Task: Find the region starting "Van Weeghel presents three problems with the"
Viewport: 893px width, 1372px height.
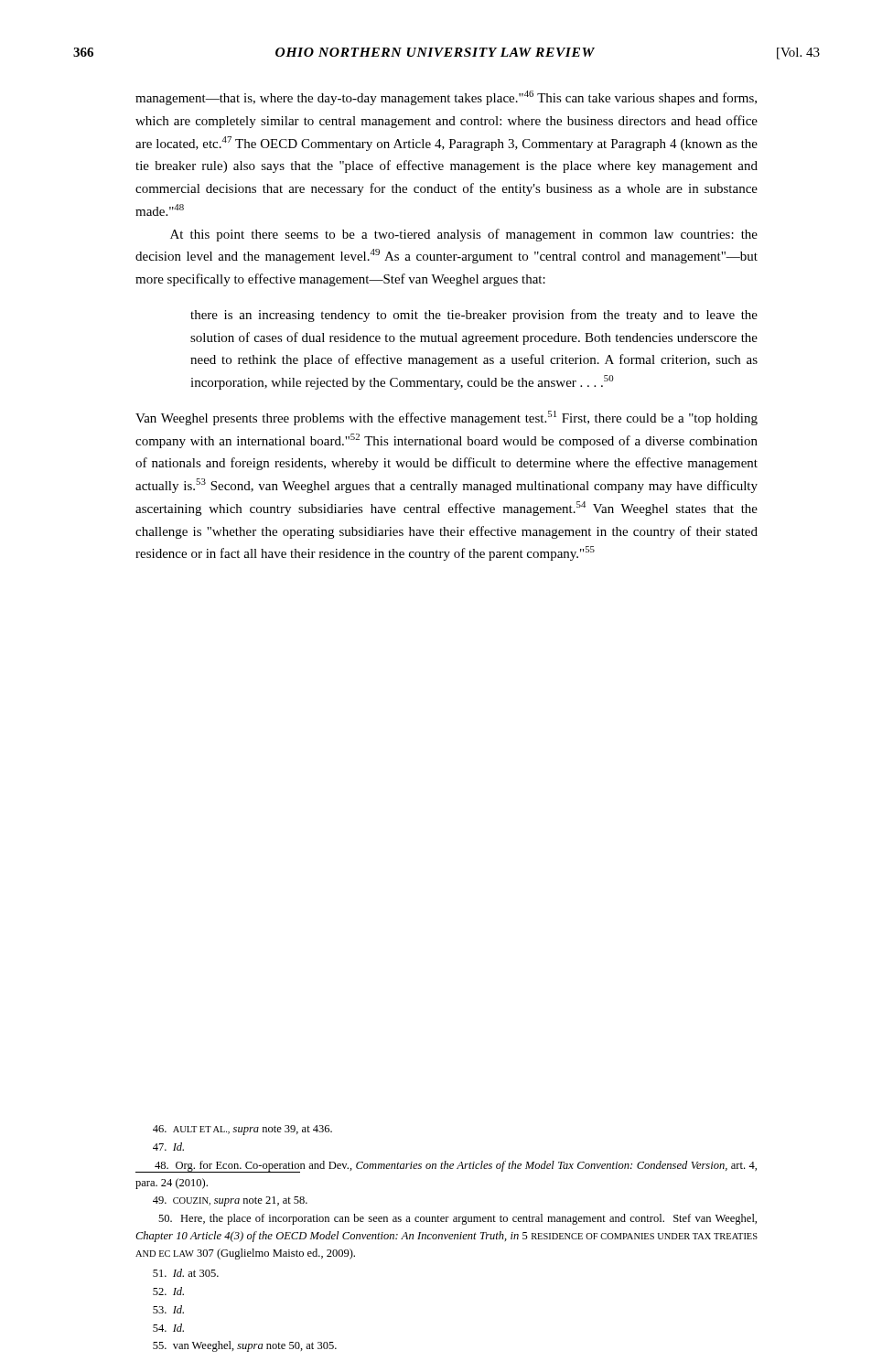Action: point(446,486)
